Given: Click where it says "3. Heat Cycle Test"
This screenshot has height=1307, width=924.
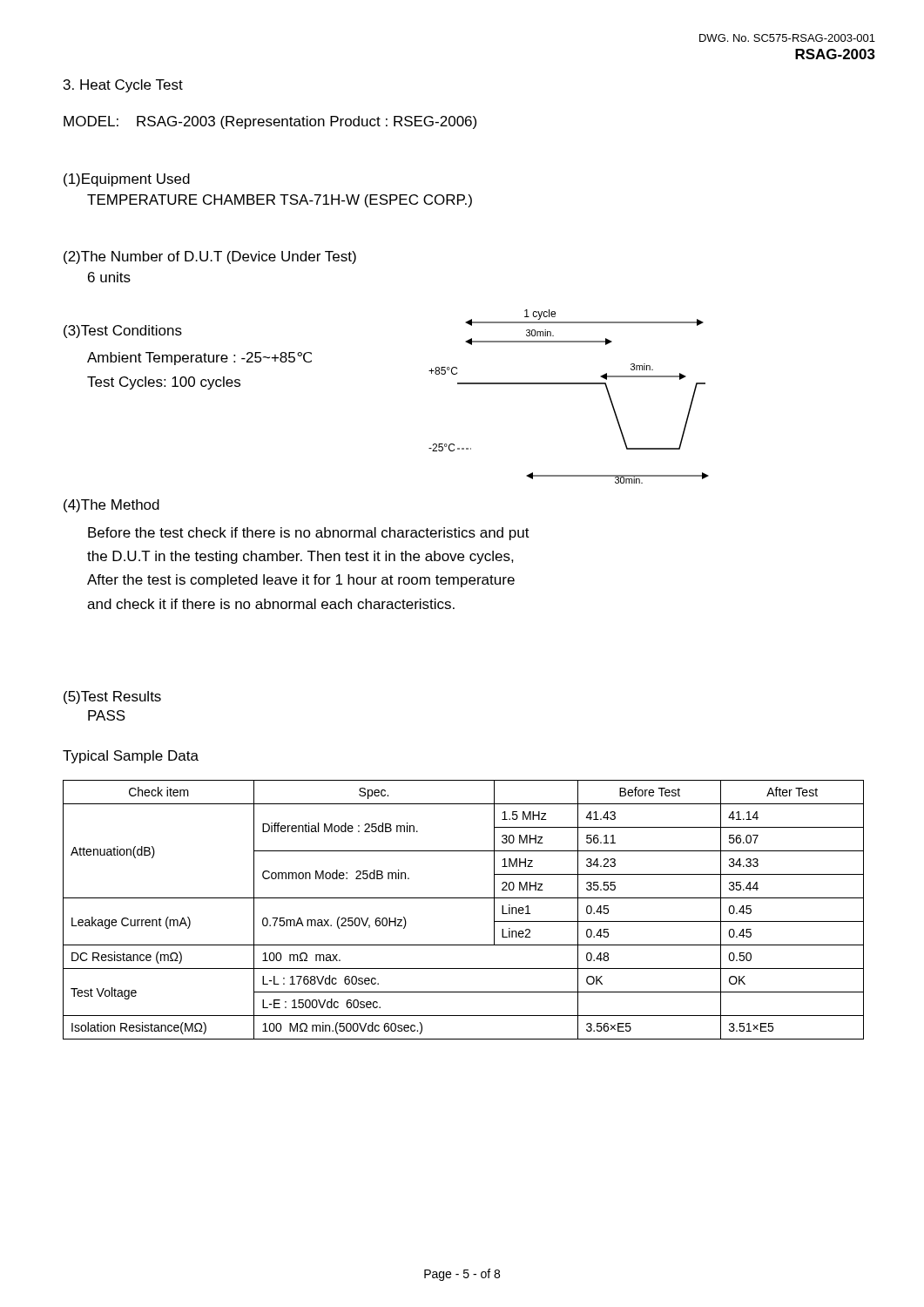Looking at the screenshot, I should coord(123,85).
